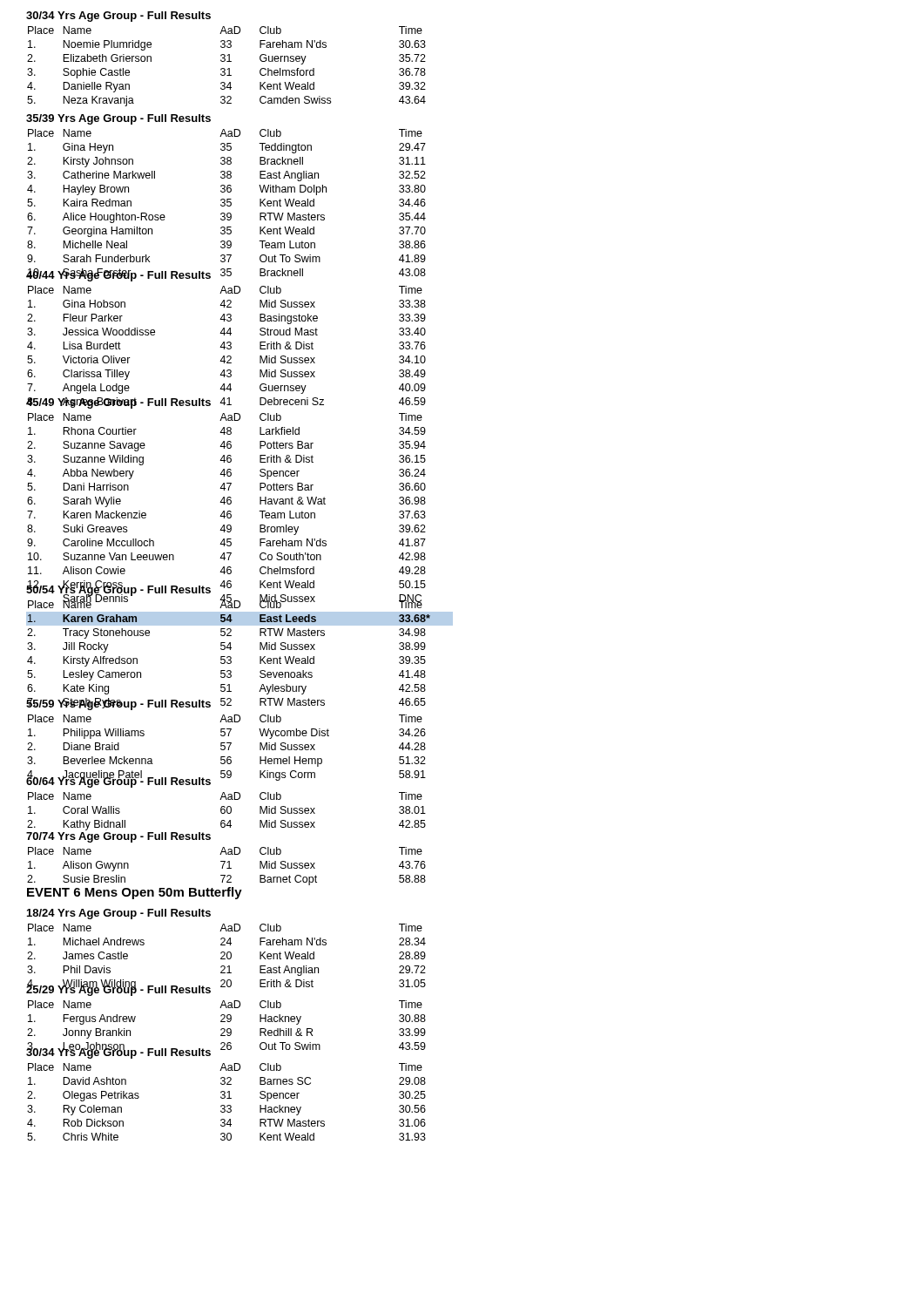Select the text starting "55/59 Yrs Age Group"
This screenshot has width=924, height=1307.
point(119,704)
